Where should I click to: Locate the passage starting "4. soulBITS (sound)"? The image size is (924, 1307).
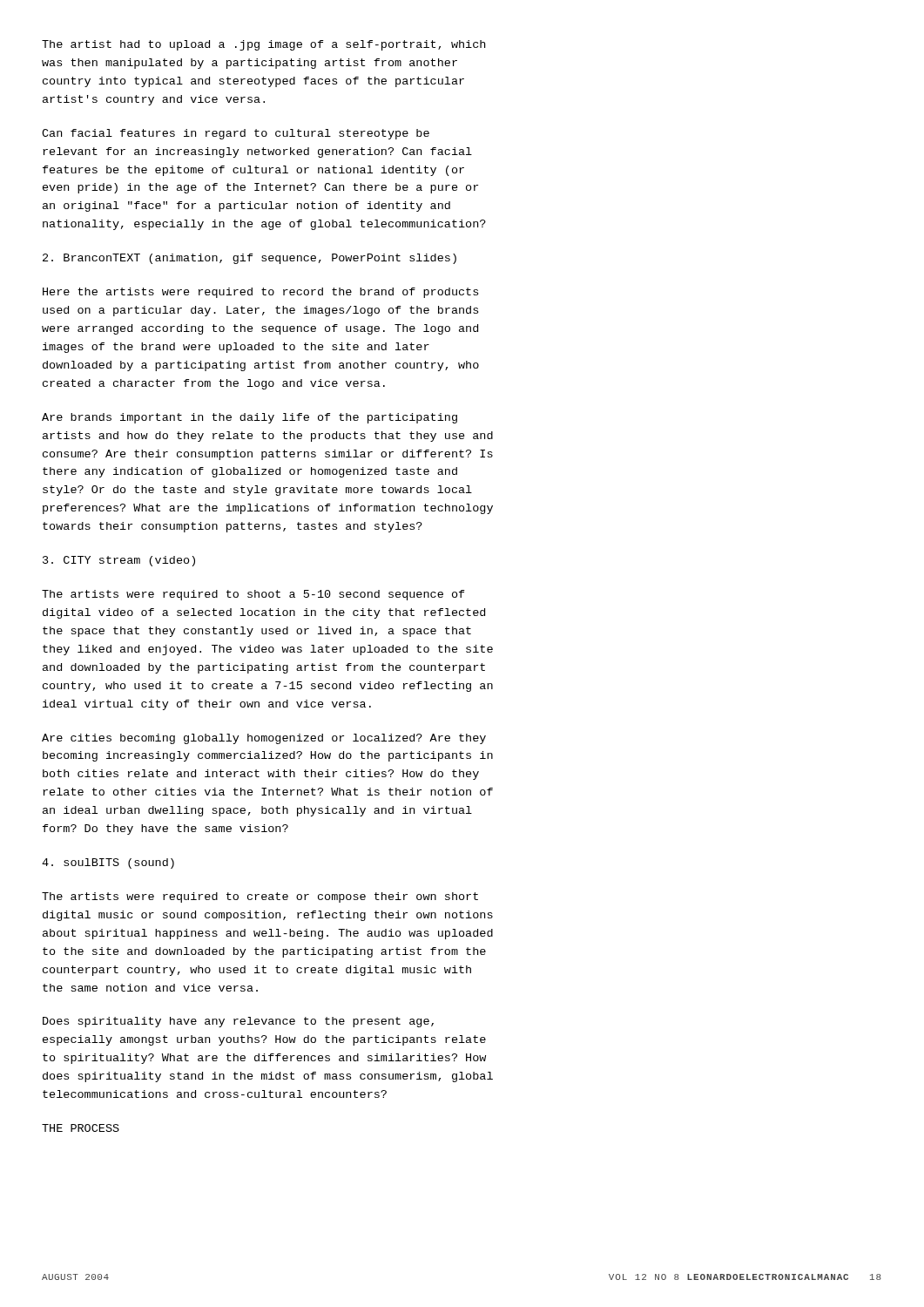[x=109, y=863]
